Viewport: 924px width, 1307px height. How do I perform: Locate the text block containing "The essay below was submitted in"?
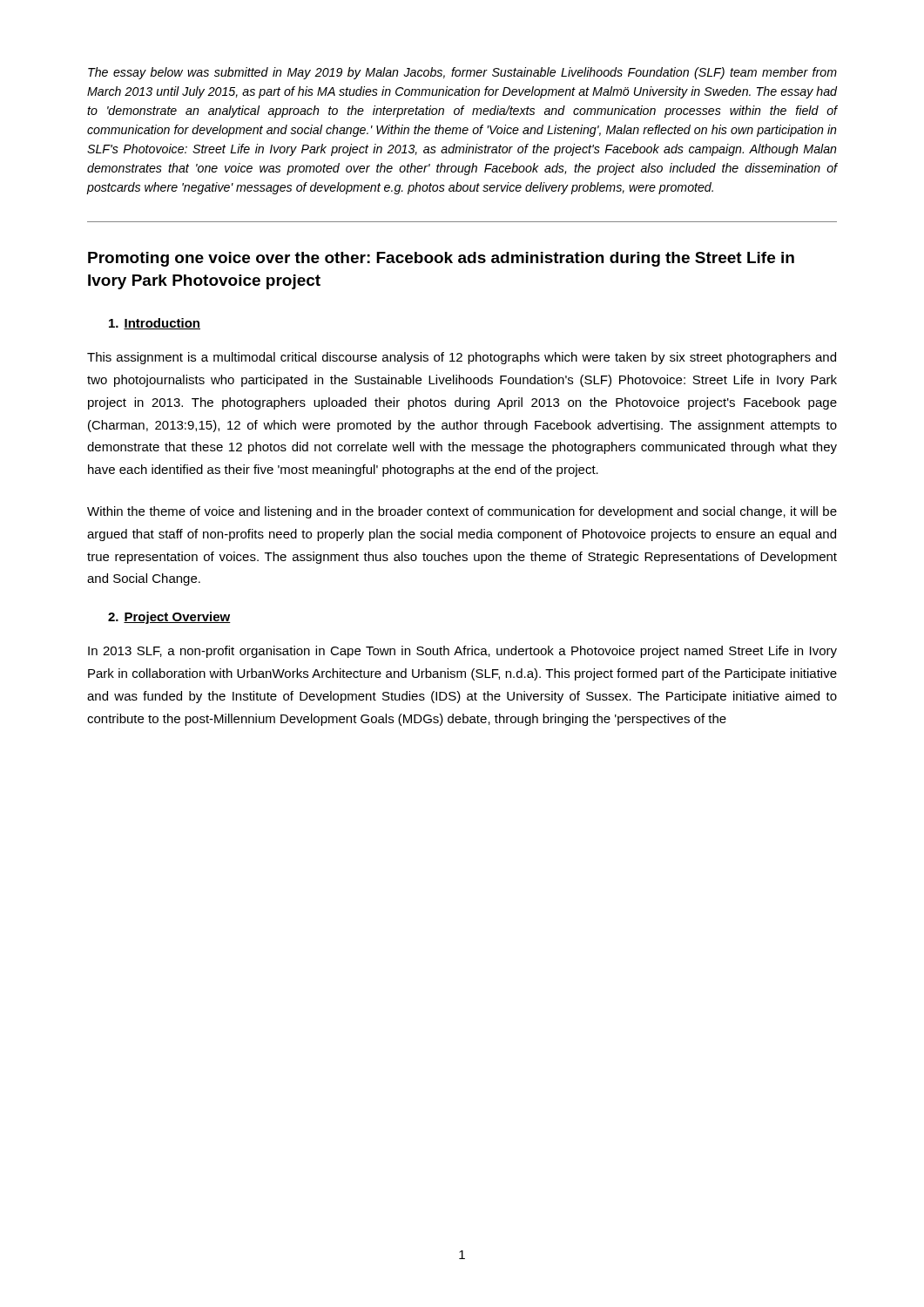click(x=462, y=130)
